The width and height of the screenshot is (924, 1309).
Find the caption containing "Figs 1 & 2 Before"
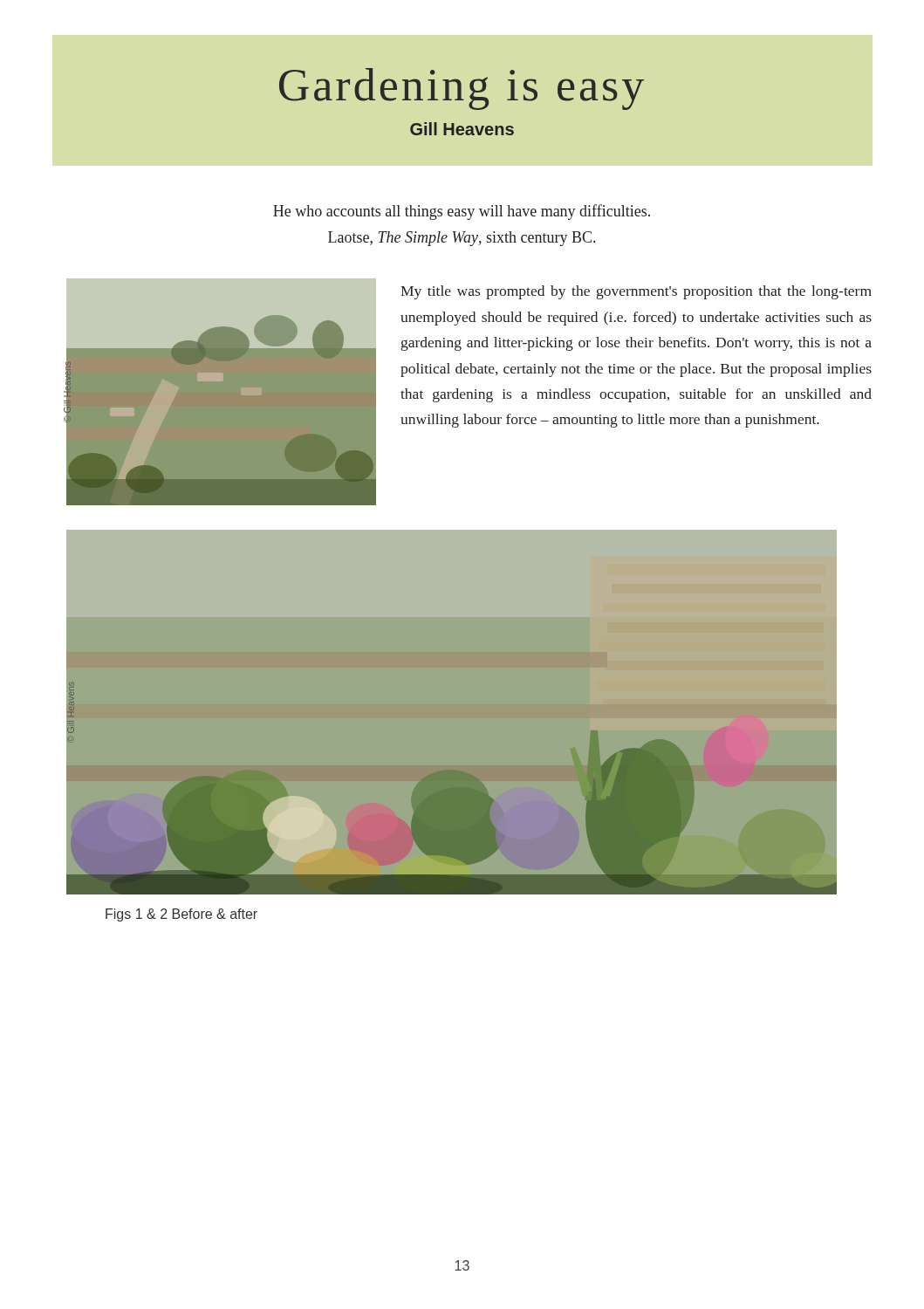181,914
